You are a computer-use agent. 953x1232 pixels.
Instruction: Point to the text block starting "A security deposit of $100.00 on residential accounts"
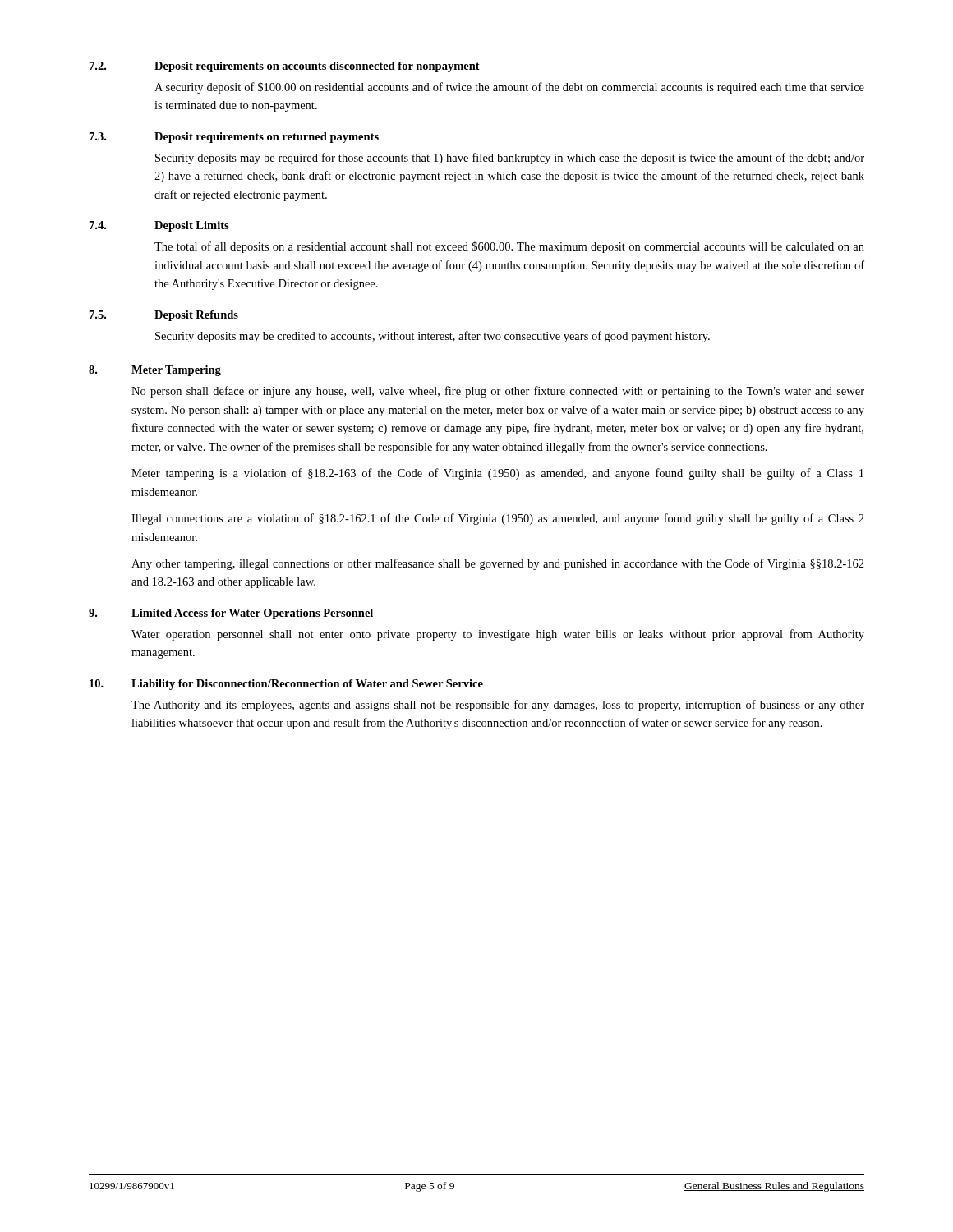click(509, 96)
